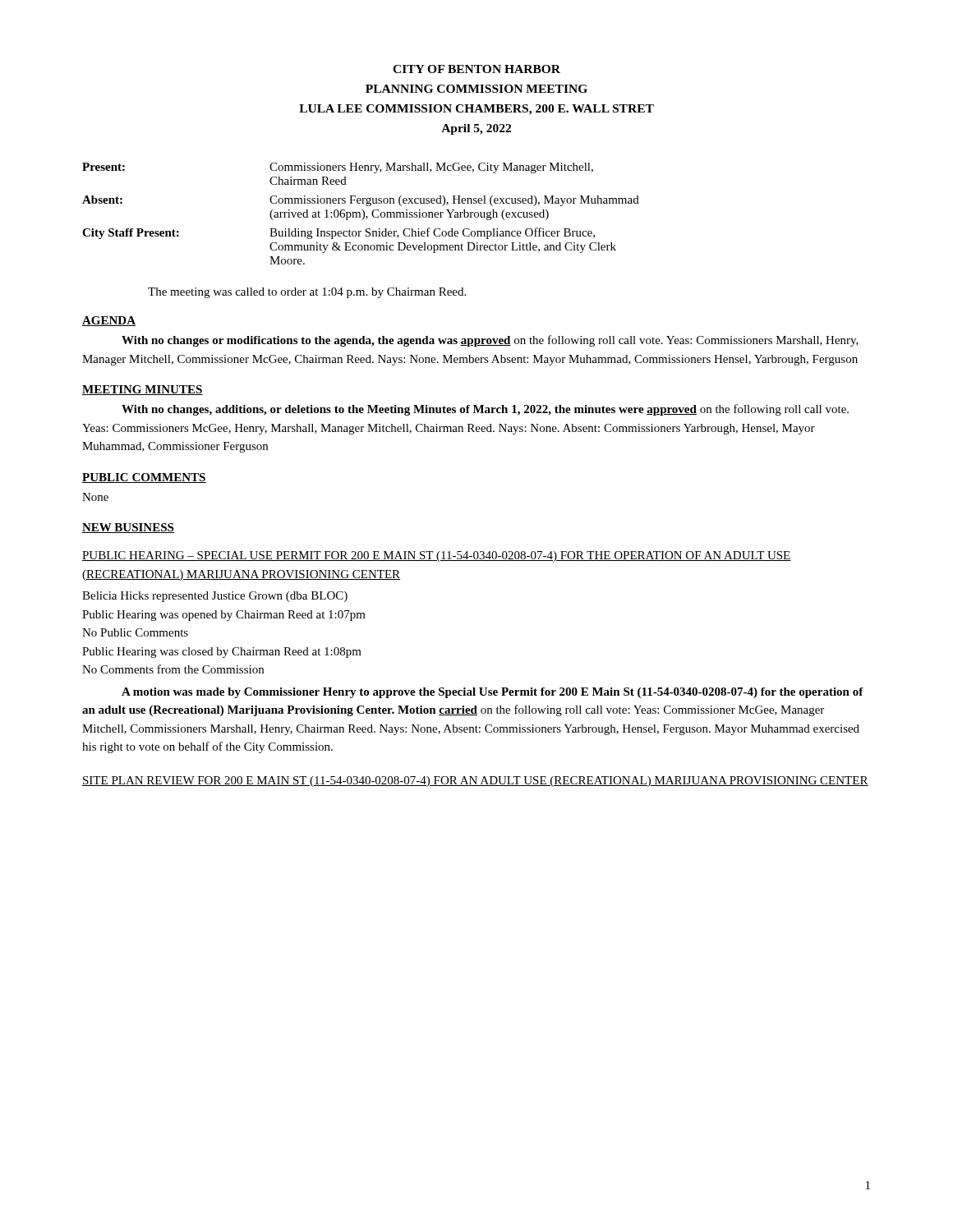Select the block starting "Belicia Hicks represented"
Viewport: 953px width, 1232px height.
[215, 597]
